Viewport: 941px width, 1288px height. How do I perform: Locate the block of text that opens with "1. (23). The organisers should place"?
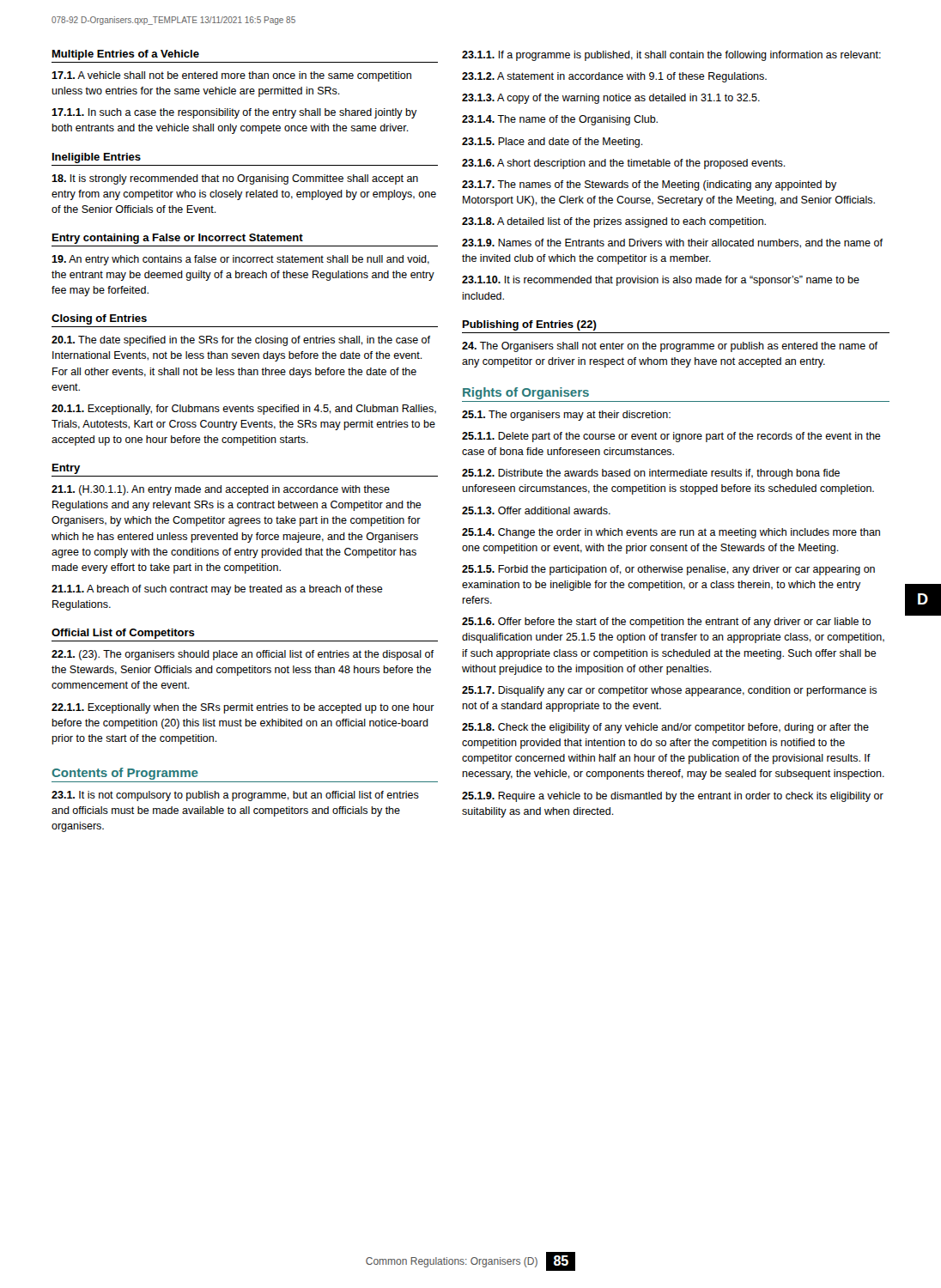pyautogui.click(x=245, y=670)
